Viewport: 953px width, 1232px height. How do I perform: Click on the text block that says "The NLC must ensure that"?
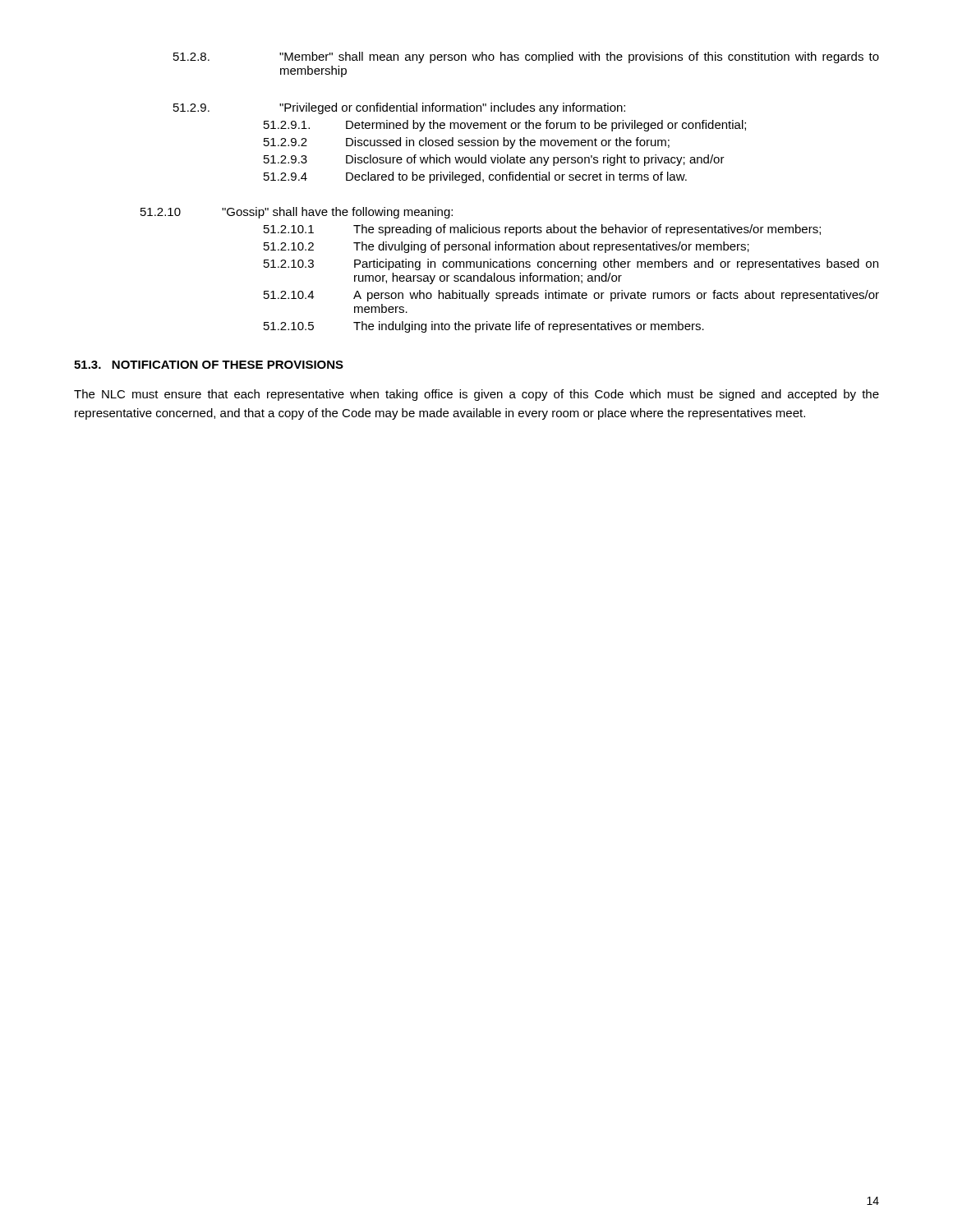click(476, 403)
